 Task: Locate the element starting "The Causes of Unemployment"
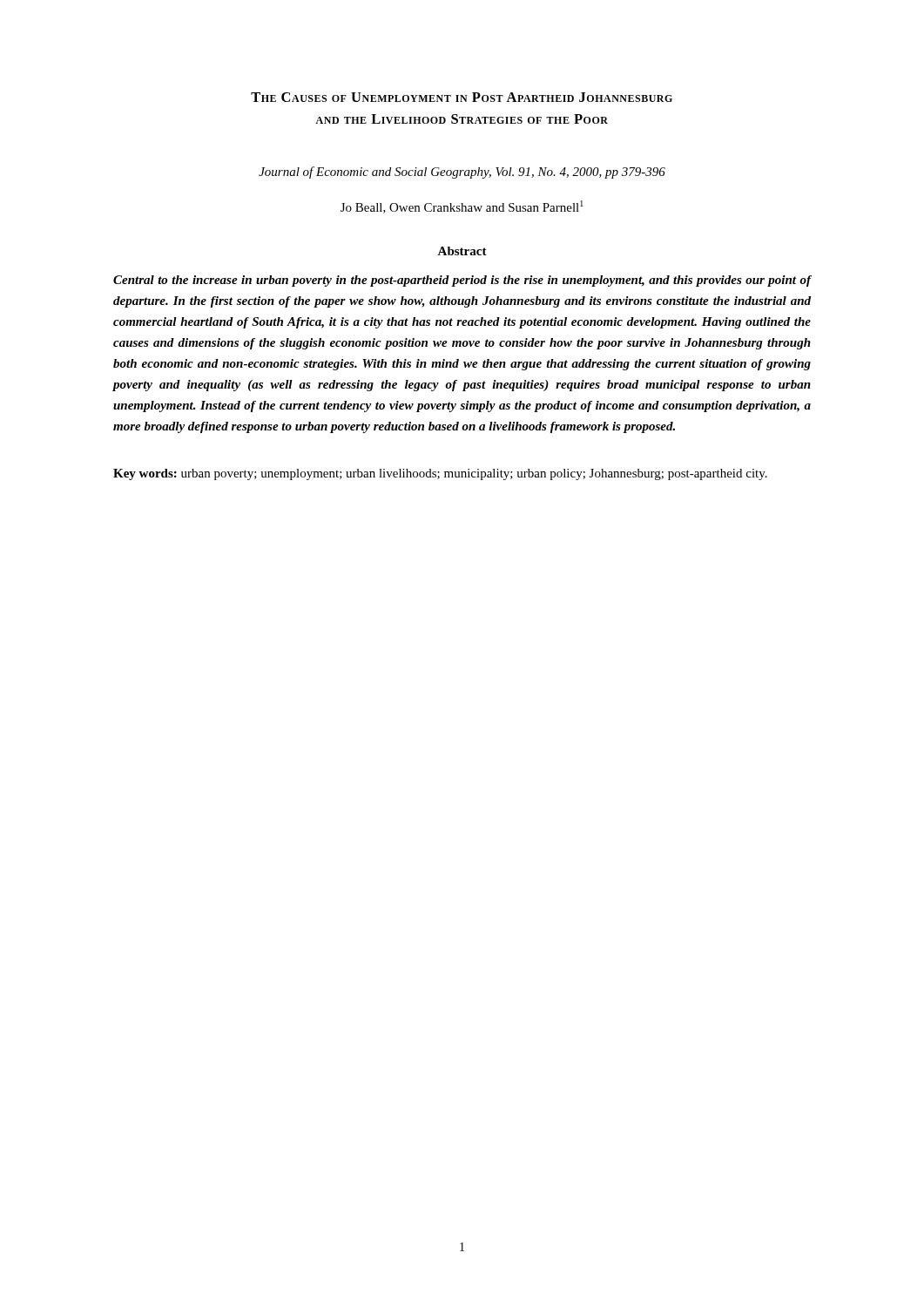pyautogui.click(x=462, y=109)
